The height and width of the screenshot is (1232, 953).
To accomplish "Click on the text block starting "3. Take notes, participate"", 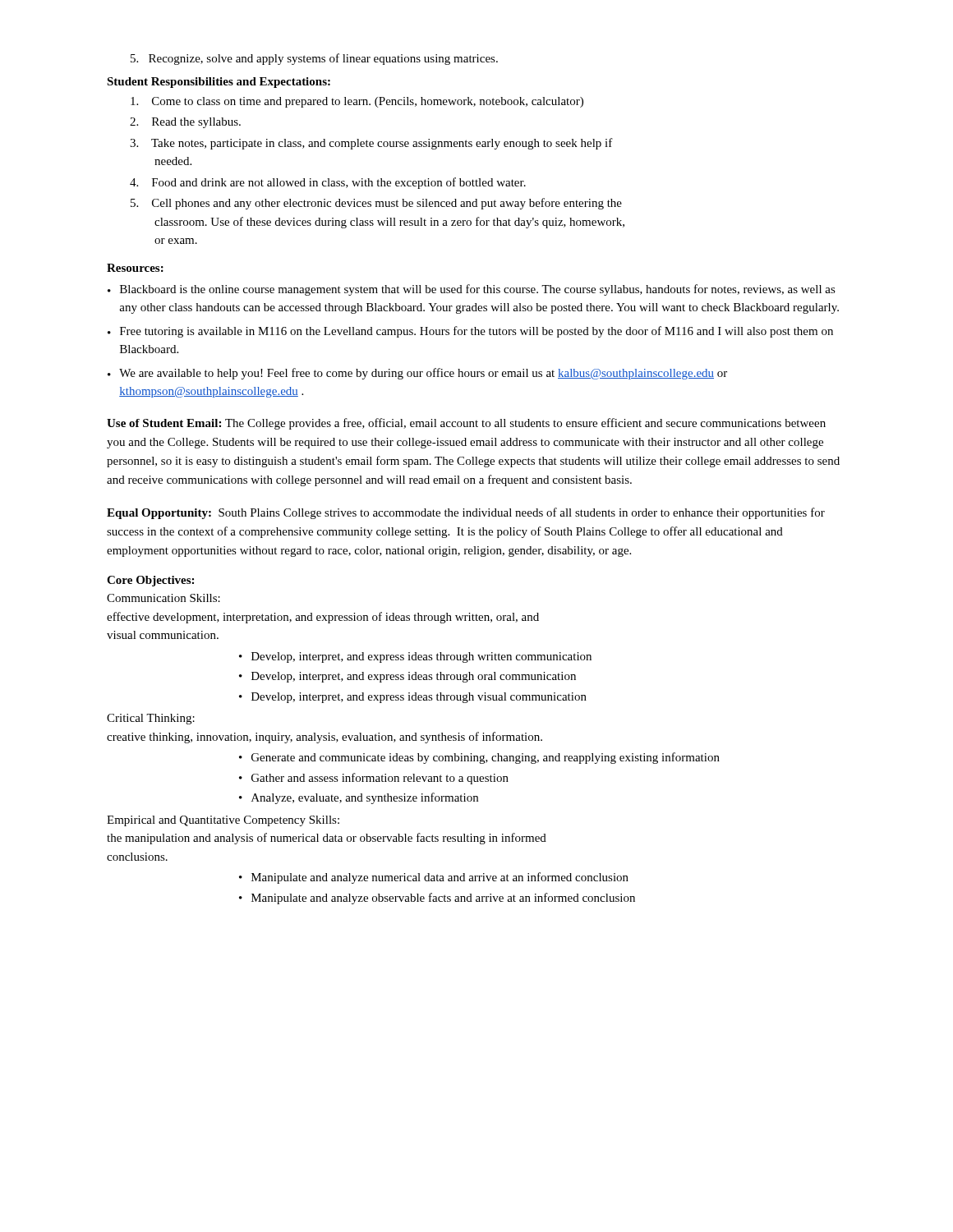I will (x=371, y=152).
